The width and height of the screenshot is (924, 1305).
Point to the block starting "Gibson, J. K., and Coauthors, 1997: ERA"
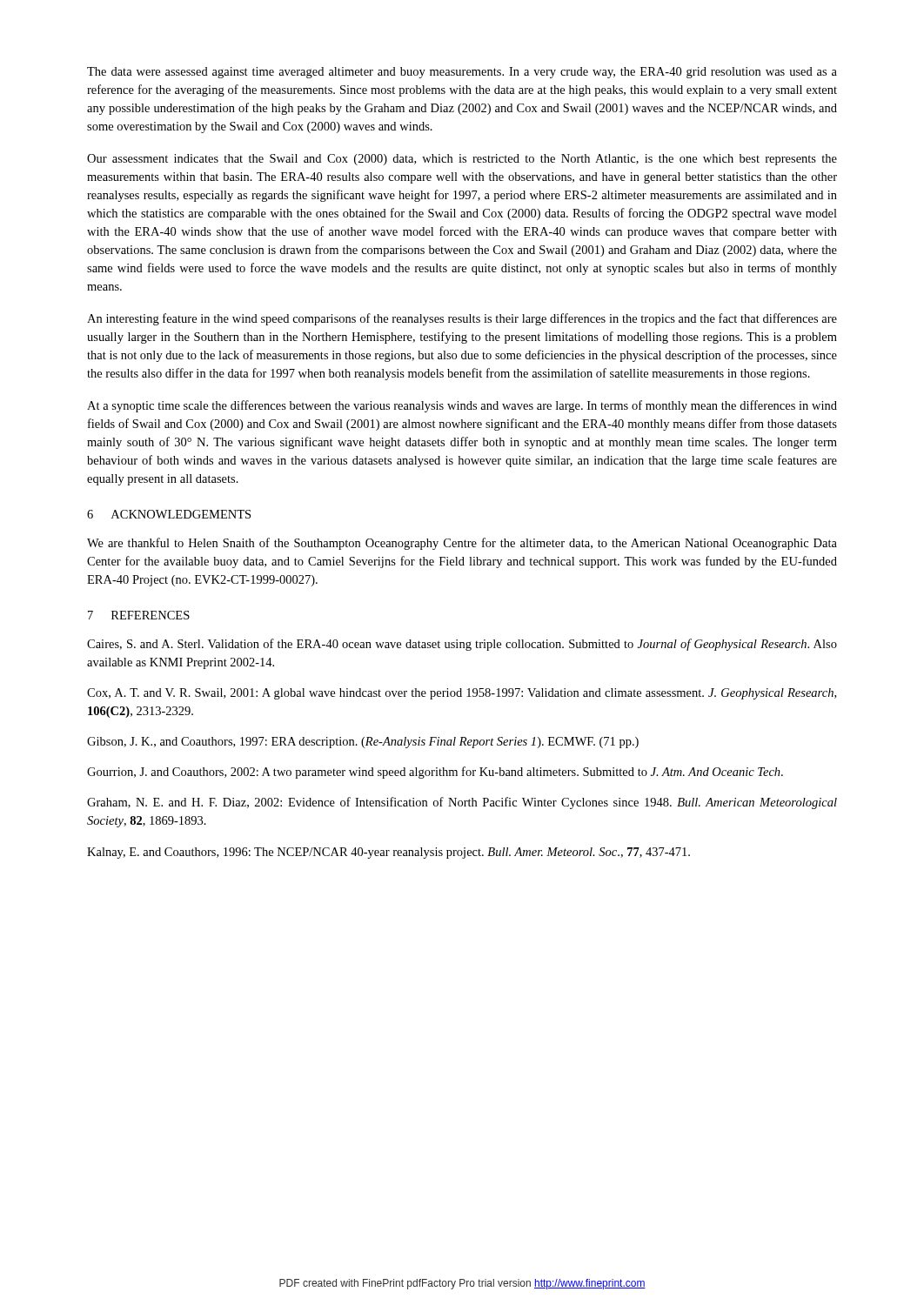pyautogui.click(x=363, y=742)
